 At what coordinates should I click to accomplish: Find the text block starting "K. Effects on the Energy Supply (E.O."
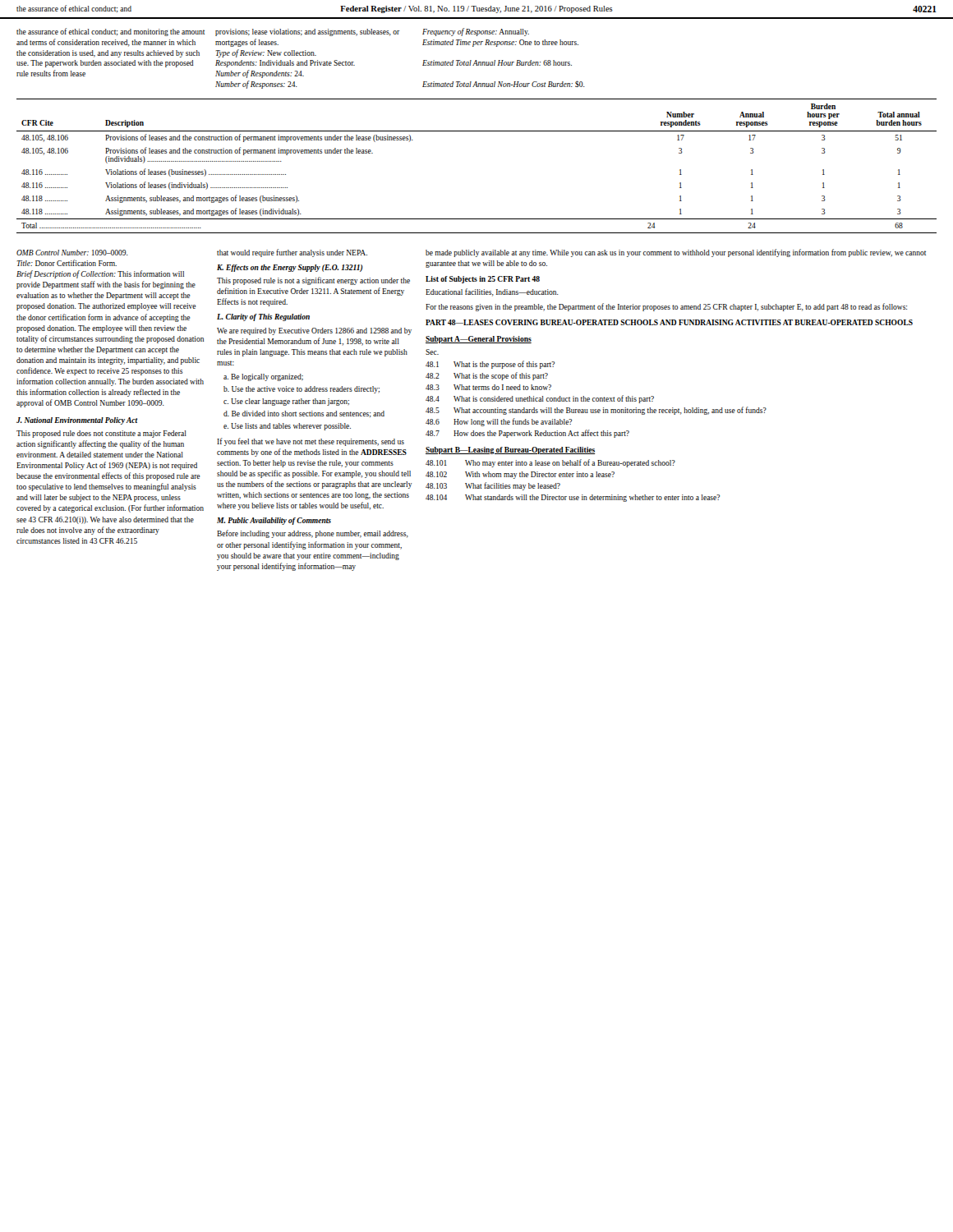[290, 268]
